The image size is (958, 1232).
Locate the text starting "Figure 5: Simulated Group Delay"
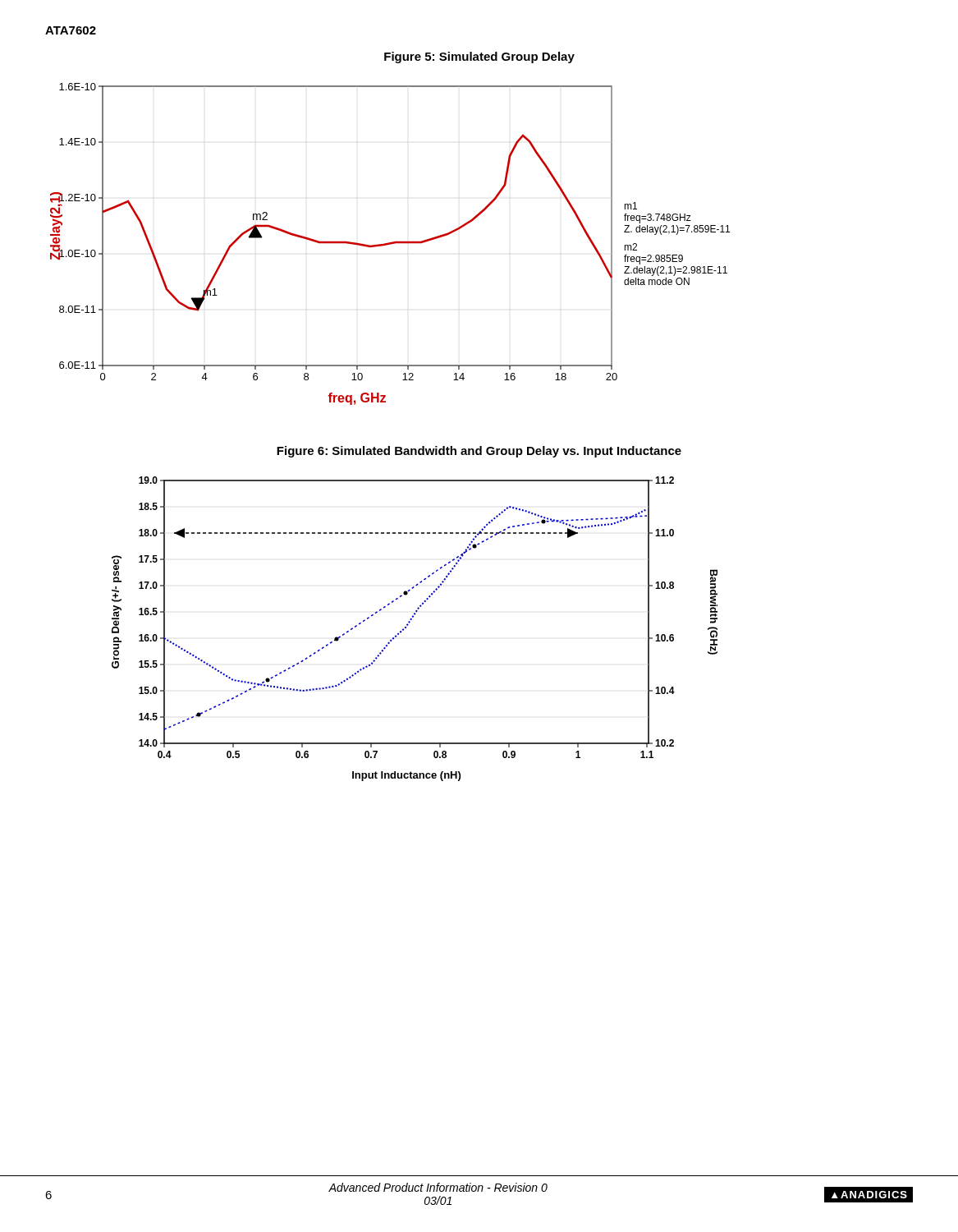pyautogui.click(x=479, y=56)
